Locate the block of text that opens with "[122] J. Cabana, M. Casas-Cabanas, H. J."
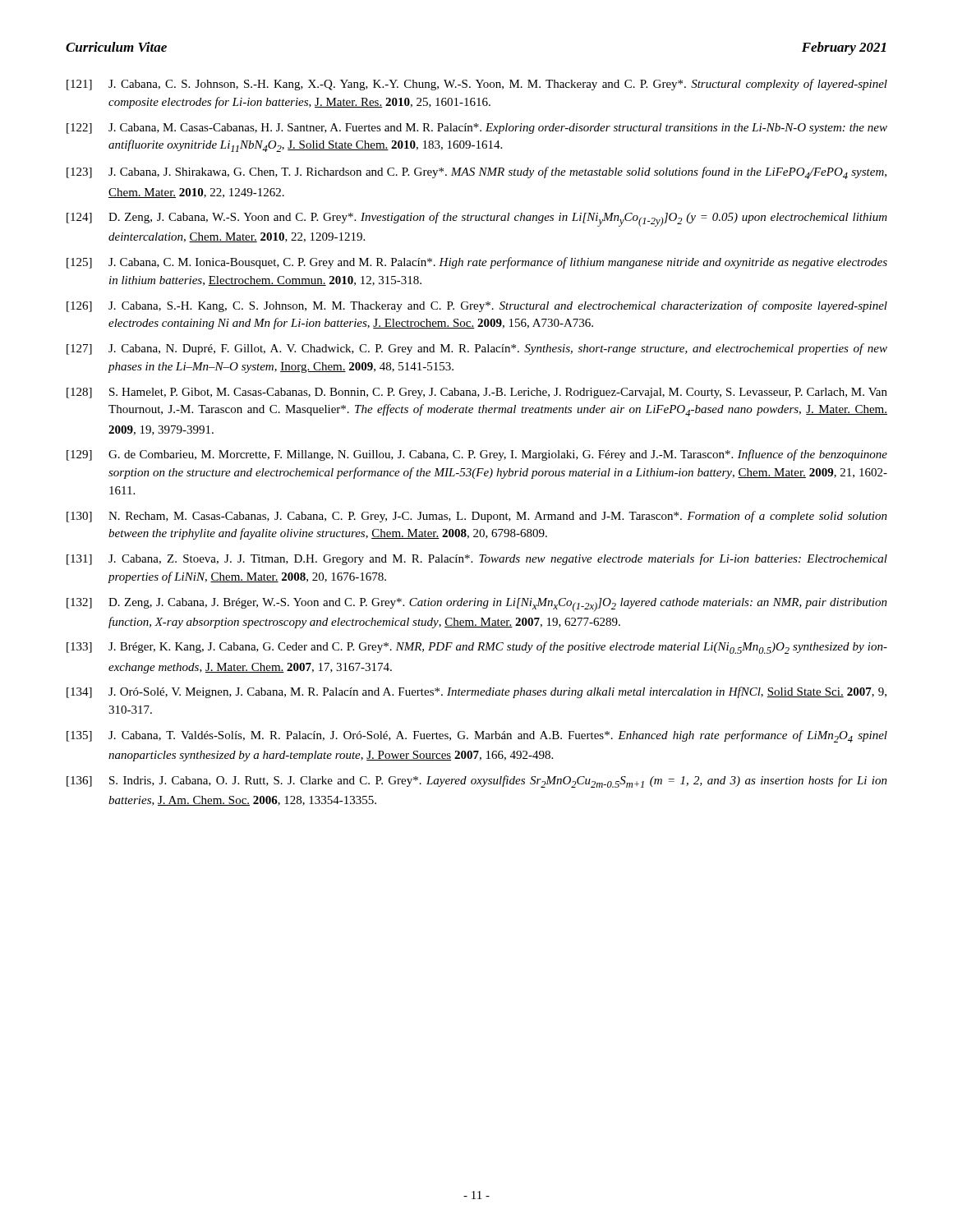Image resolution: width=953 pixels, height=1232 pixels. [476, 137]
